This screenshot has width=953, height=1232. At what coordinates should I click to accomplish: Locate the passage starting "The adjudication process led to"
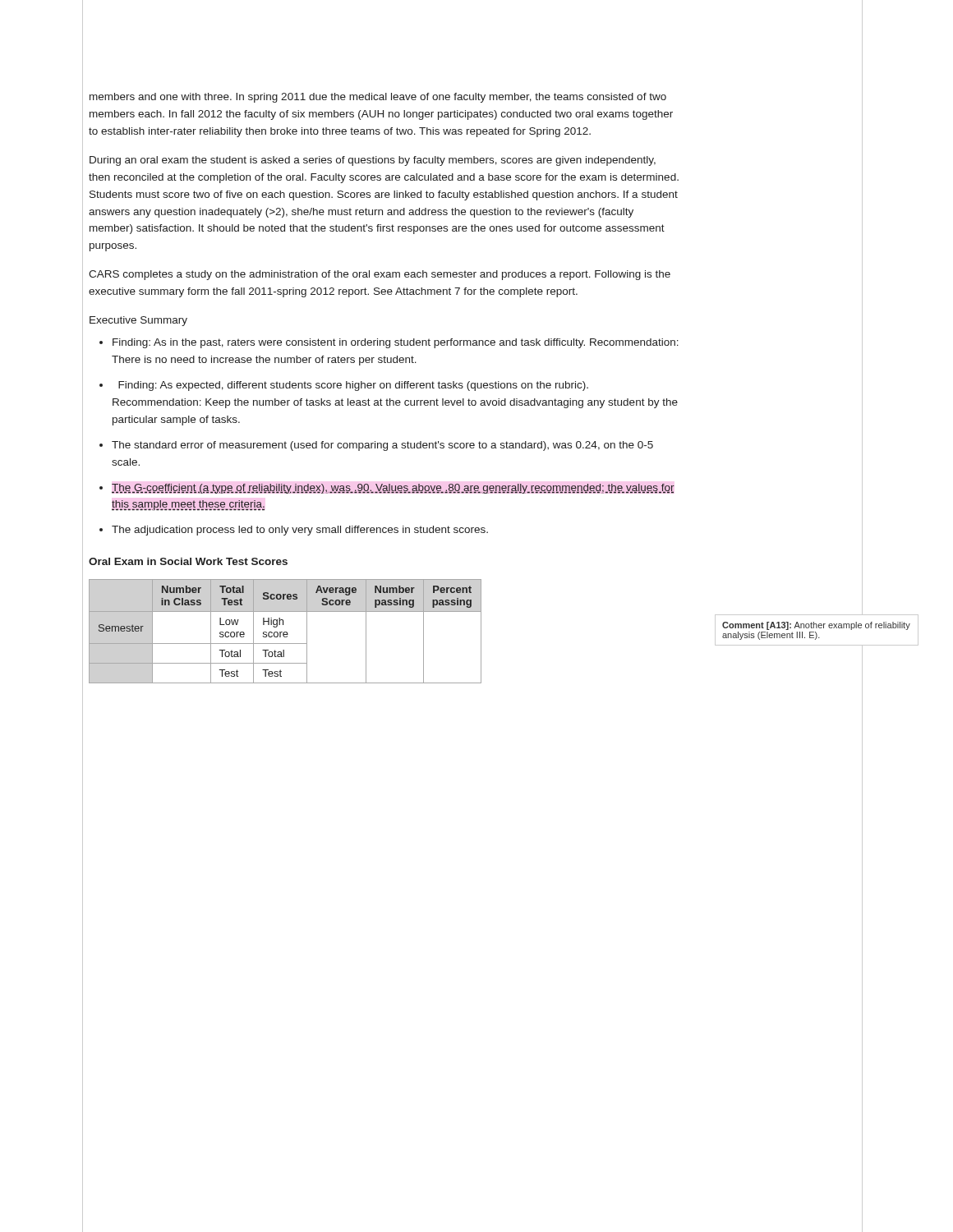396,530
